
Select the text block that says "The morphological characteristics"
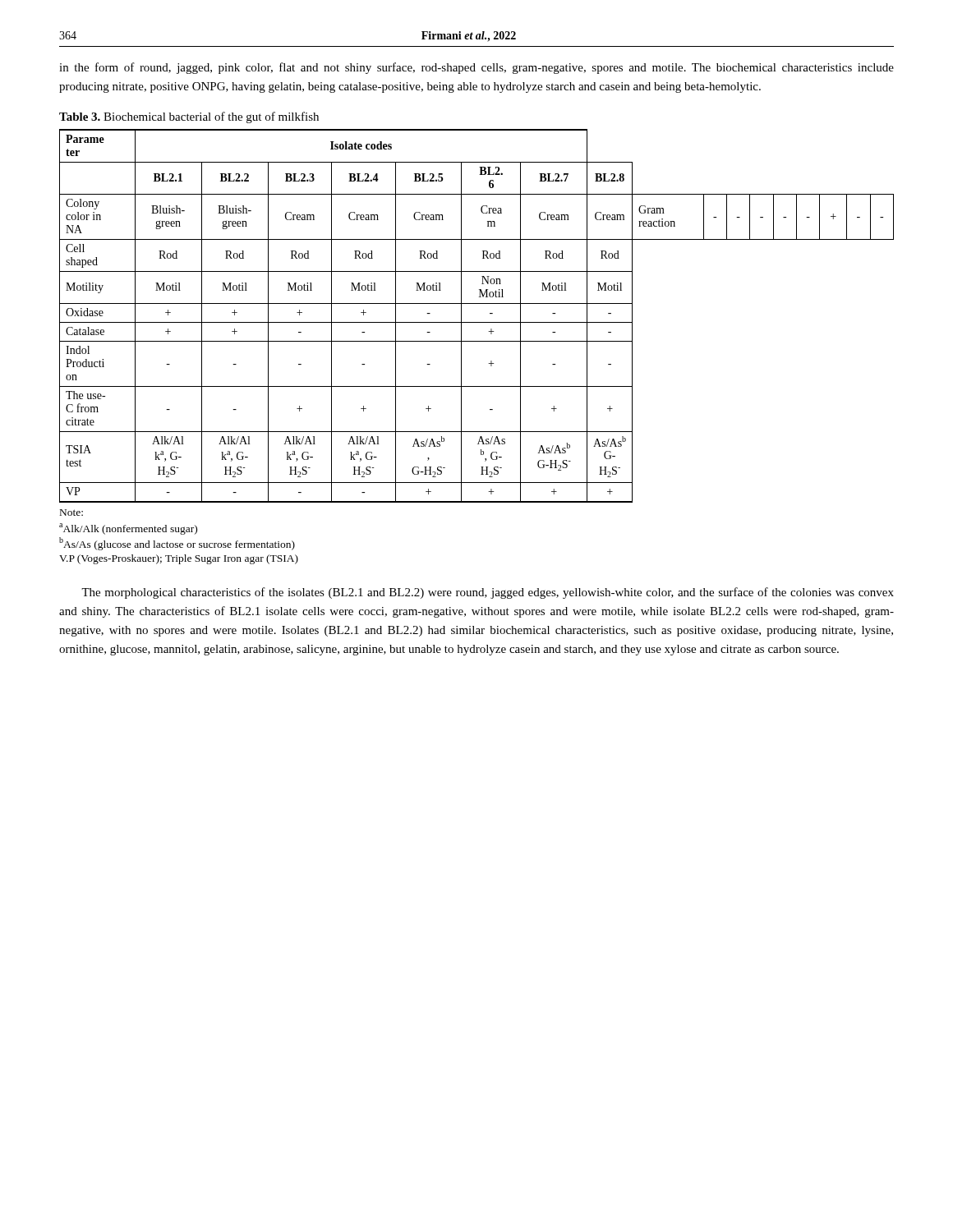(476, 620)
